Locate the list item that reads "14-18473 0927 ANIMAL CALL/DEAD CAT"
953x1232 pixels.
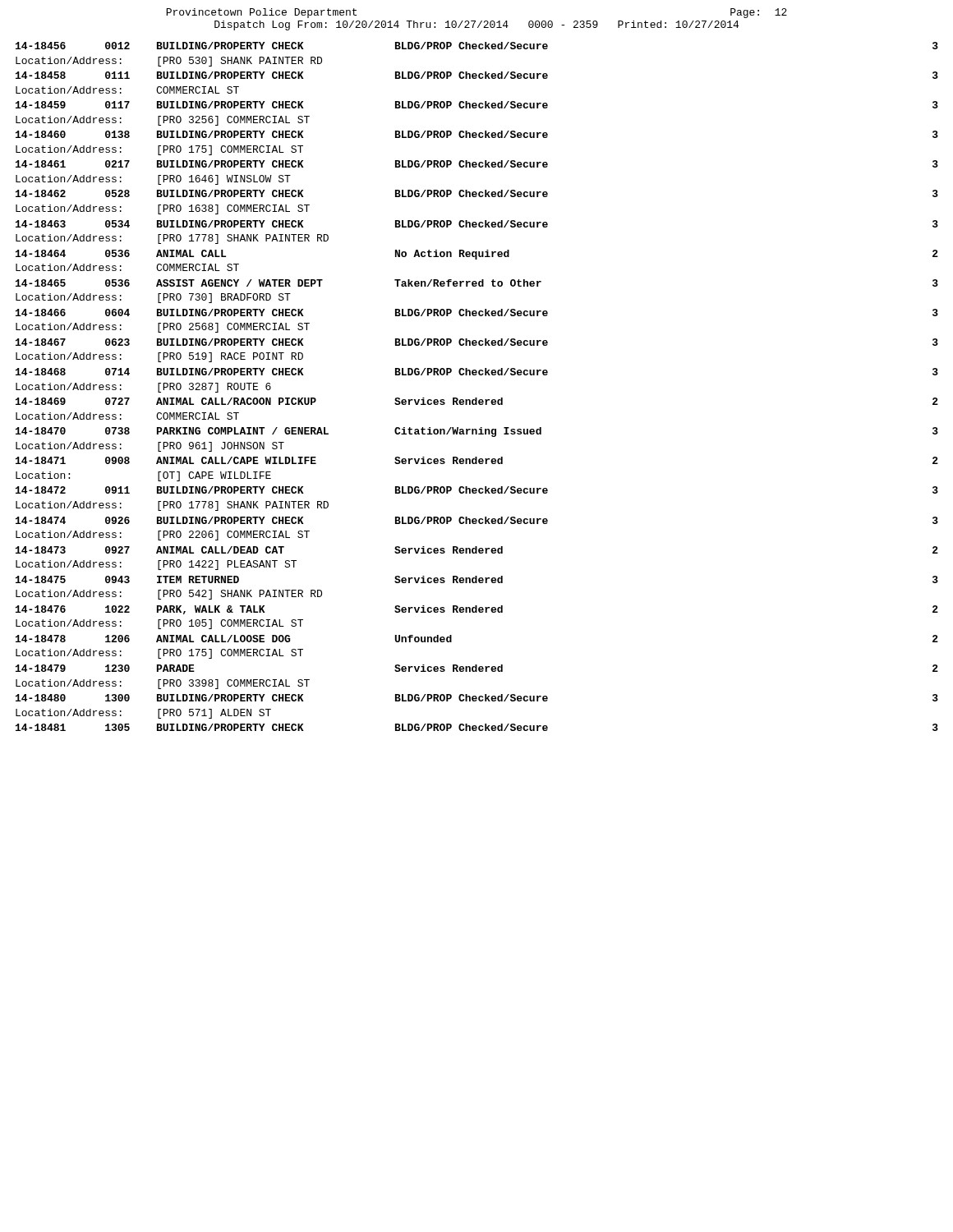[x=476, y=558]
